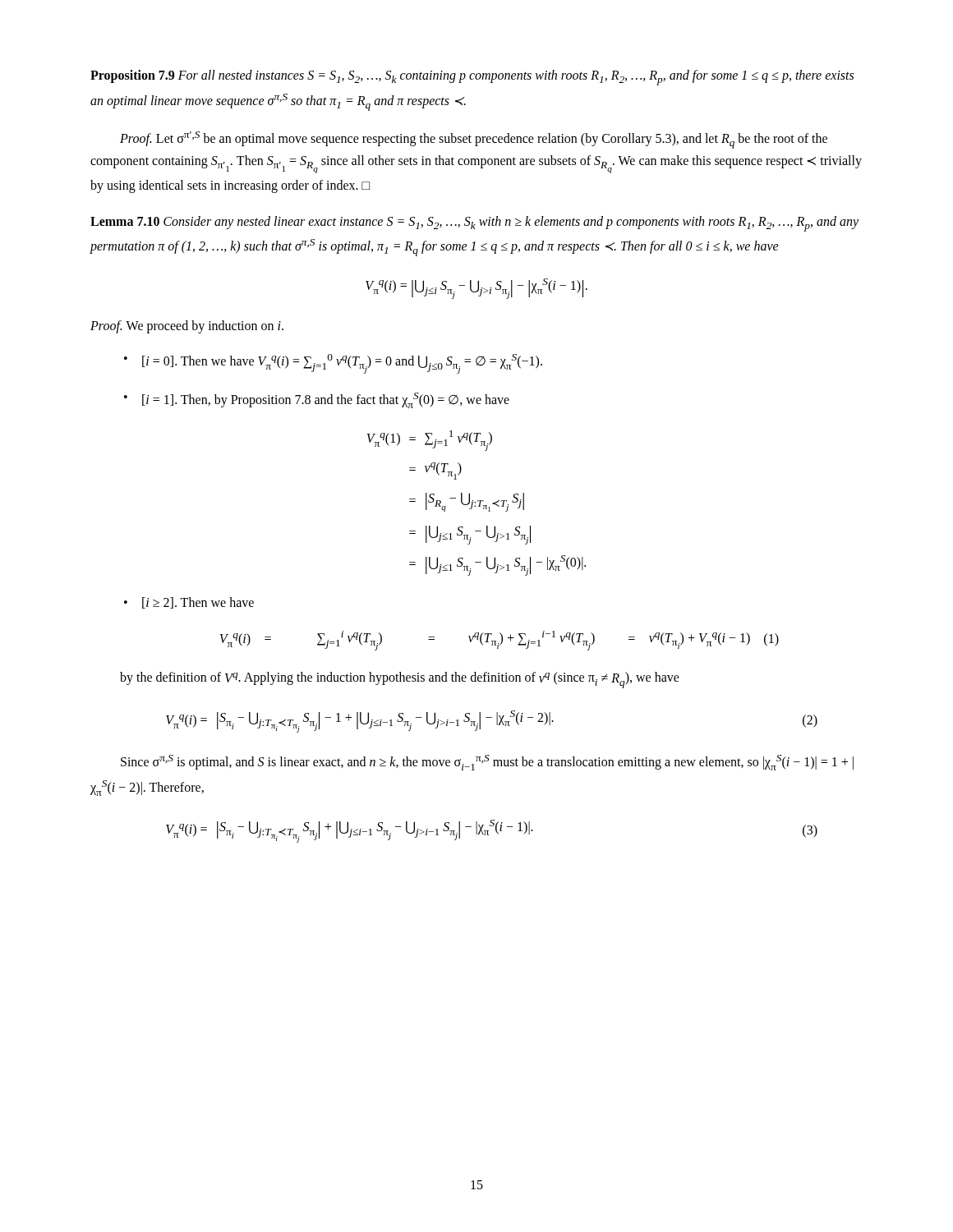Point to the formula beginning "Vπq(i) = |⋃j≤i Sπj − ⋃j>i"
953x1232 pixels.
point(476,287)
